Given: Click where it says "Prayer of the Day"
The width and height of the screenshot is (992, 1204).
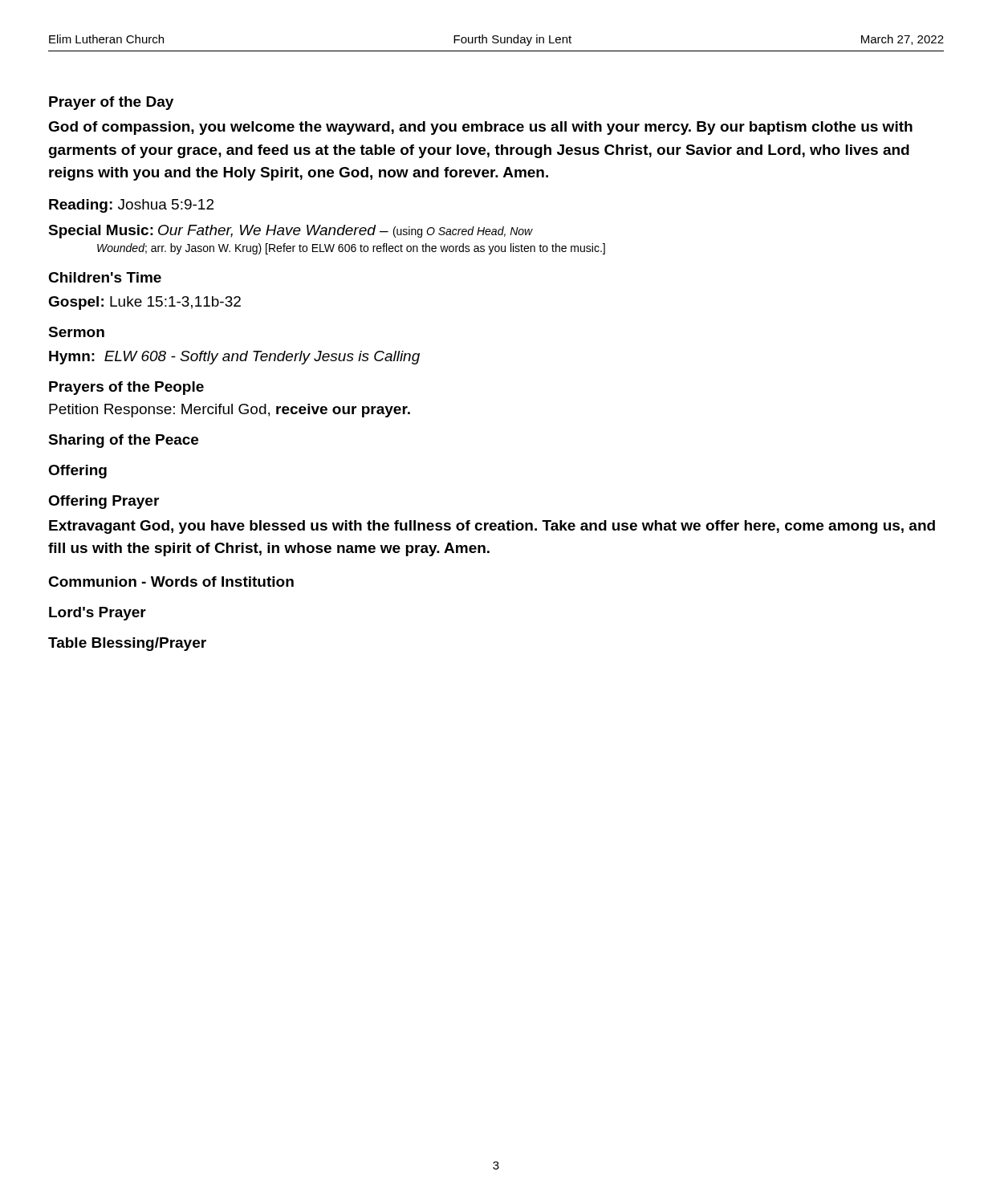Looking at the screenshot, I should 111,101.
